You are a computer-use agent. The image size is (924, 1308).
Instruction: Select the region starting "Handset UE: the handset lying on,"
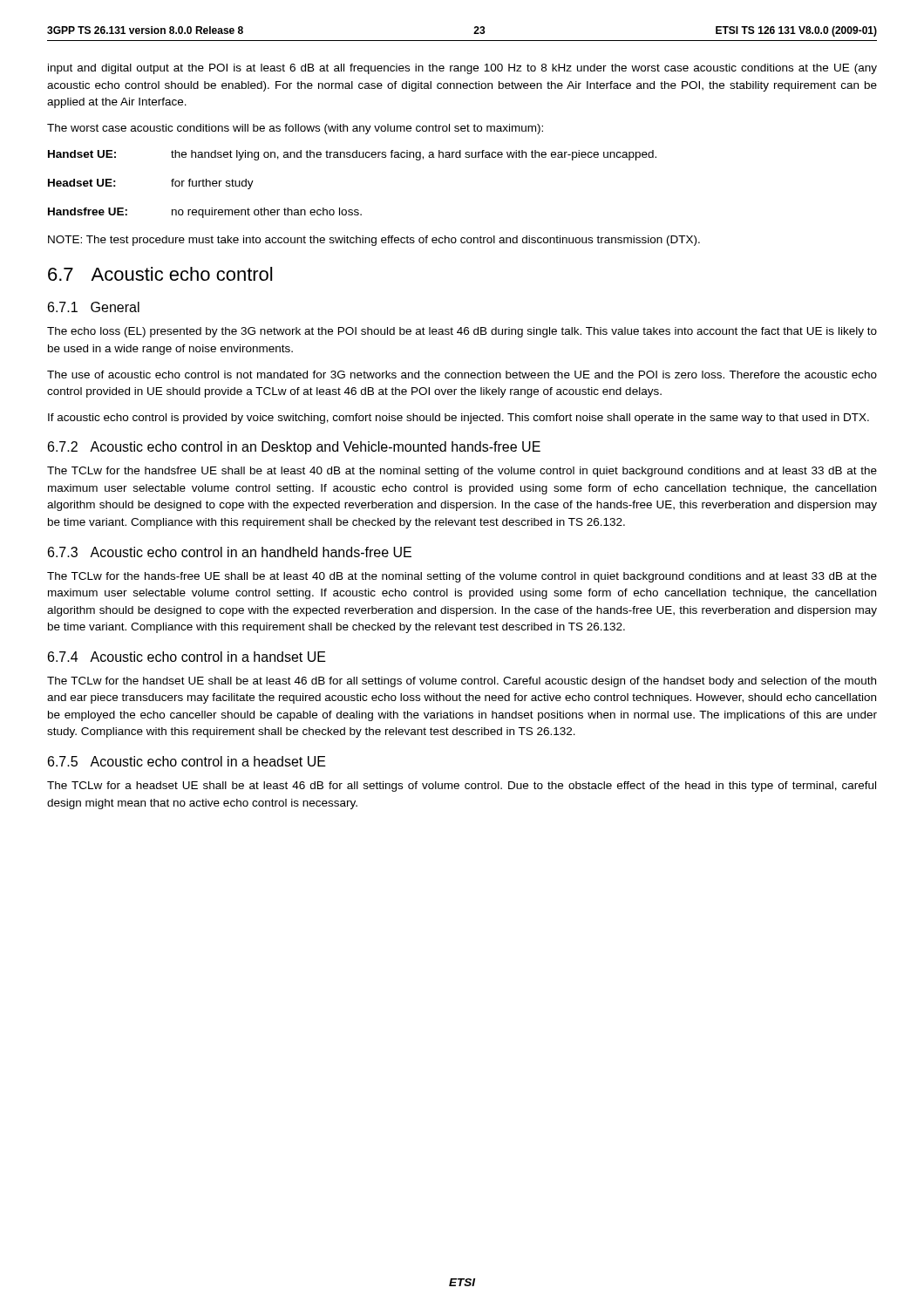tap(462, 155)
